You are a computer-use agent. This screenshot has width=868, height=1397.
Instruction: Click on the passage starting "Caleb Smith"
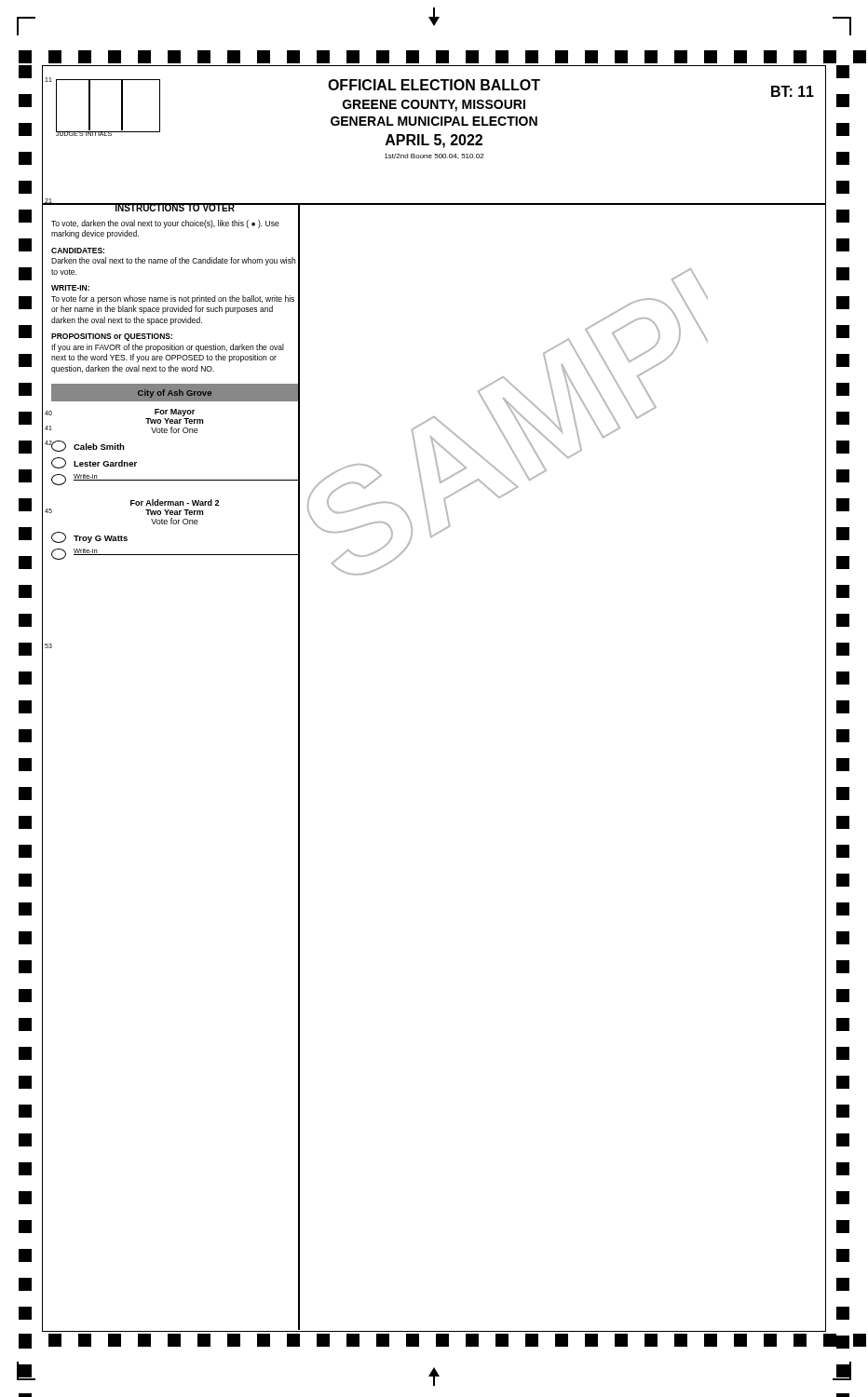[88, 446]
